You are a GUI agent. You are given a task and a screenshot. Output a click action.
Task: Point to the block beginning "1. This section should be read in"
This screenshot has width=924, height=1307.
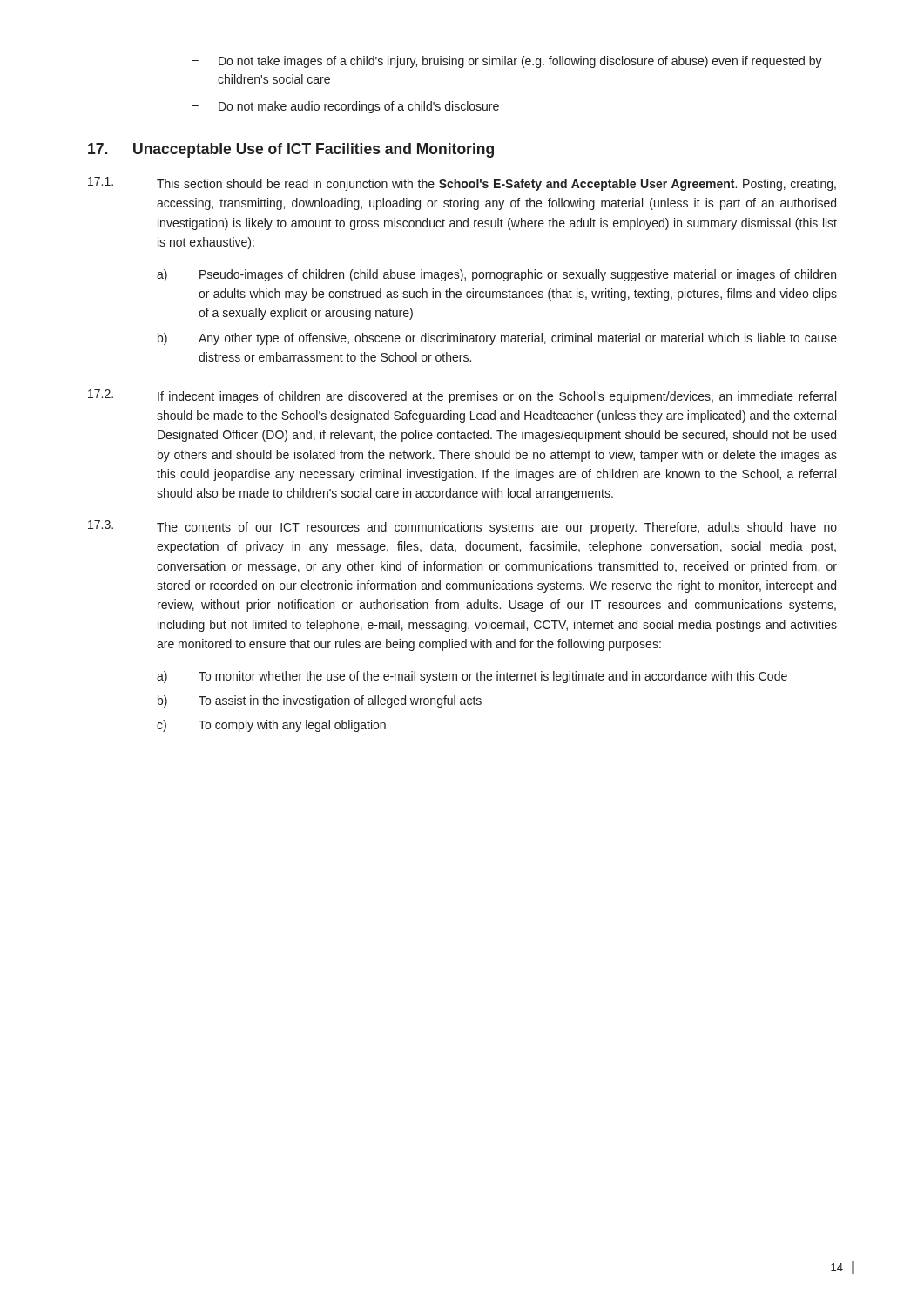pos(462,273)
